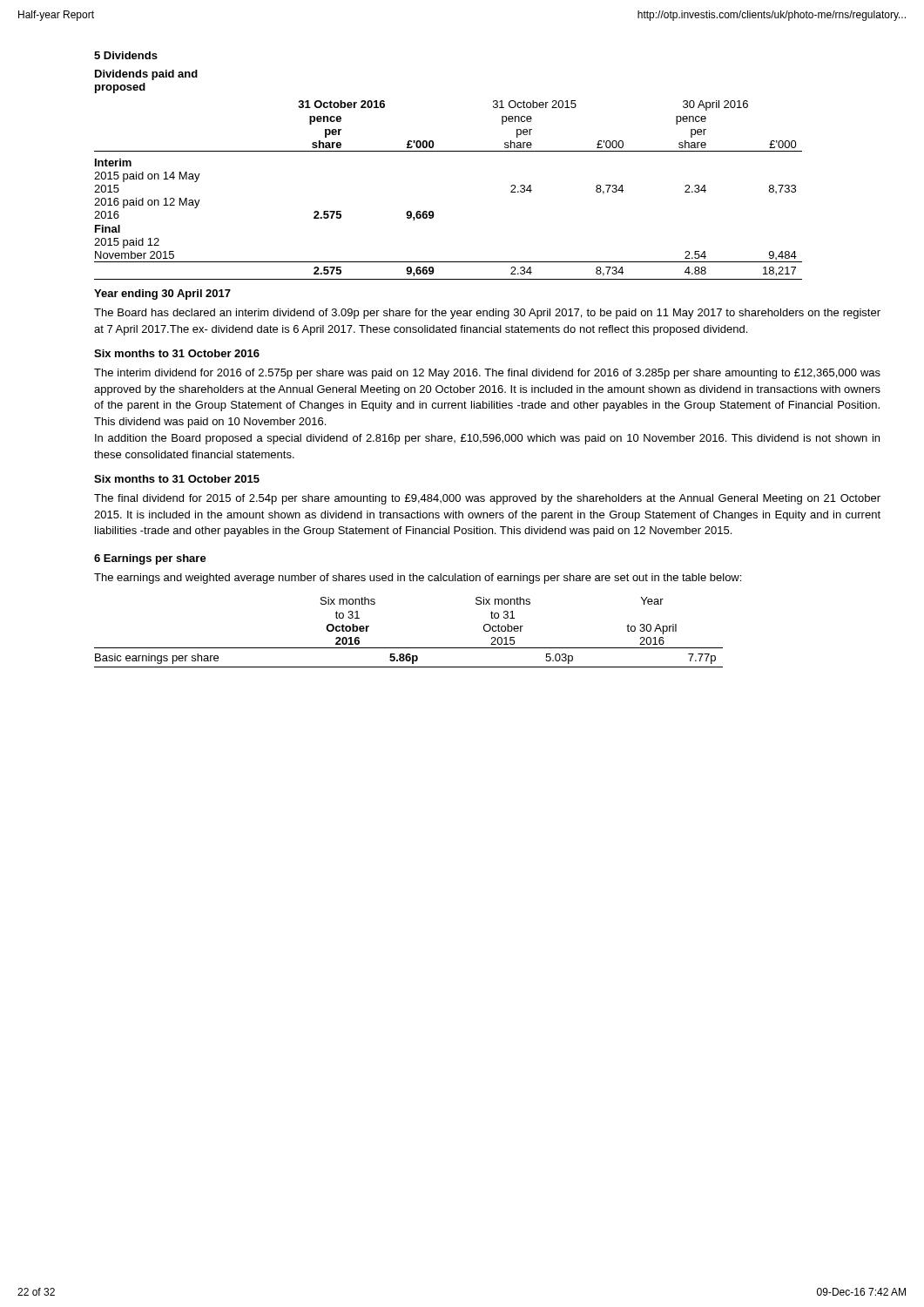Select the block starting "Year ending 30 April 2017"
924x1307 pixels.
click(x=162, y=293)
